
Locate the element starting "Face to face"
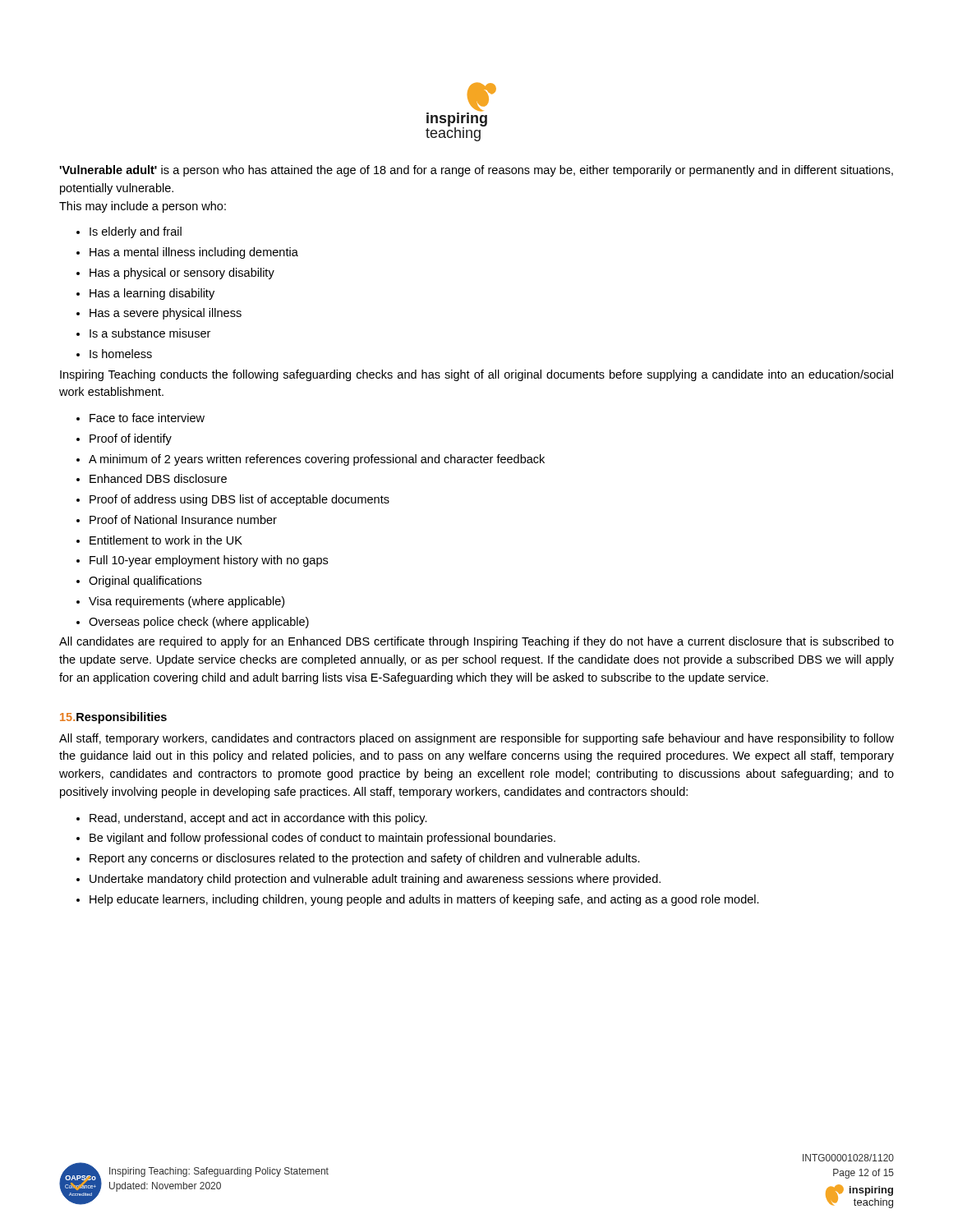[140, 418]
